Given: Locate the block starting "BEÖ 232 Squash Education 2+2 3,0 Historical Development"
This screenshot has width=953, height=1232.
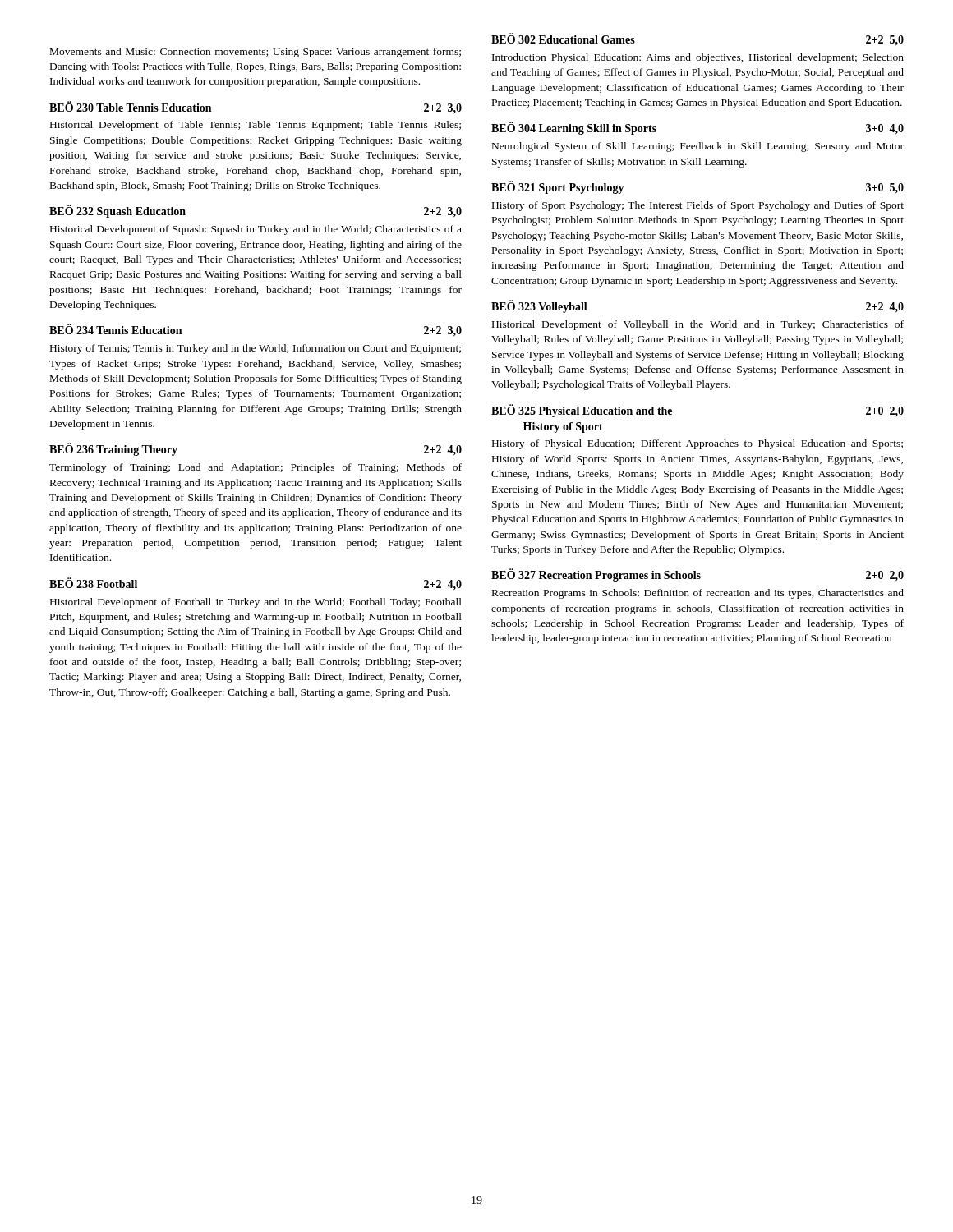Looking at the screenshot, I should [x=255, y=259].
